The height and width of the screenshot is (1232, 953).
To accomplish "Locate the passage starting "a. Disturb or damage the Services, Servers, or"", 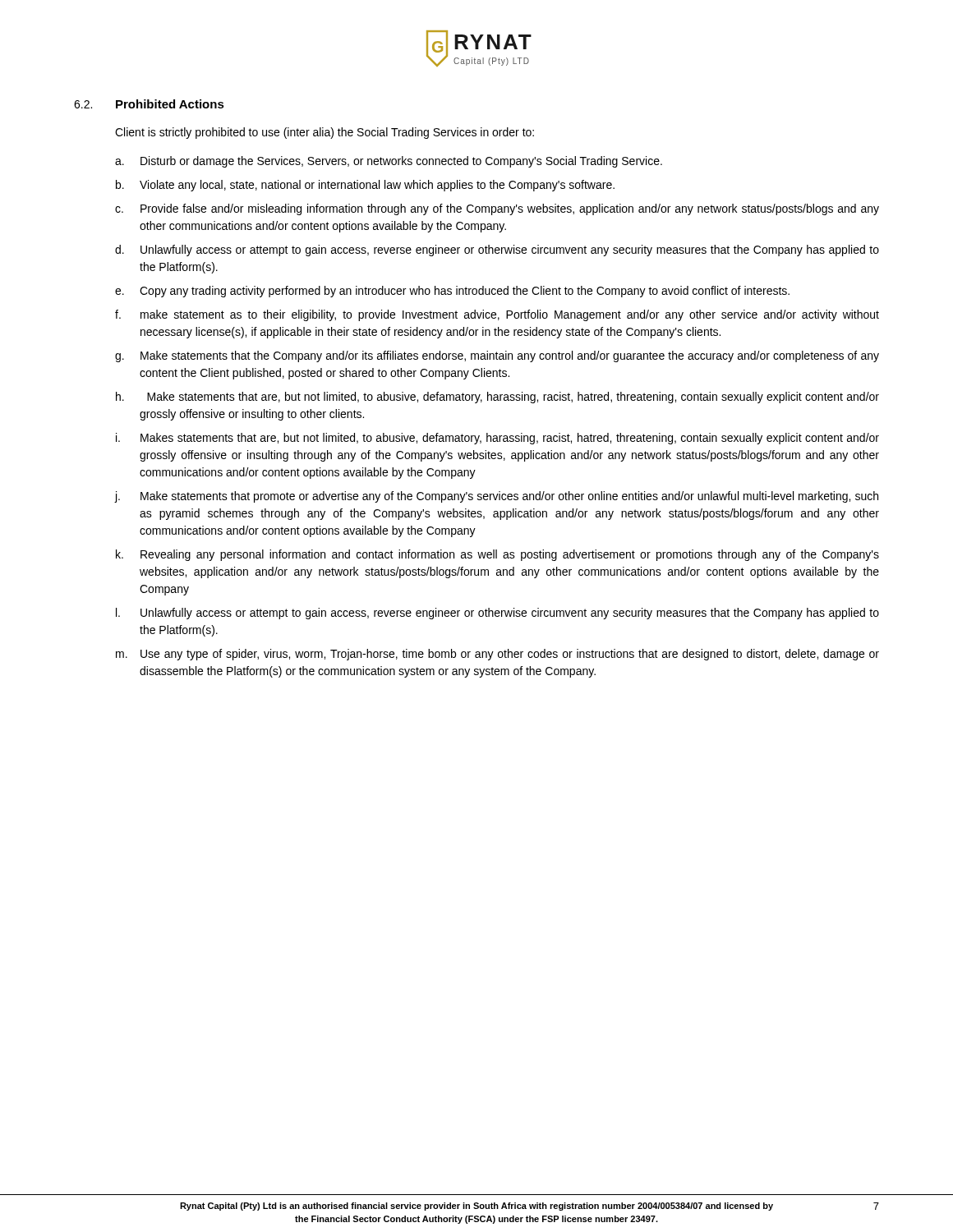I will (x=497, y=161).
